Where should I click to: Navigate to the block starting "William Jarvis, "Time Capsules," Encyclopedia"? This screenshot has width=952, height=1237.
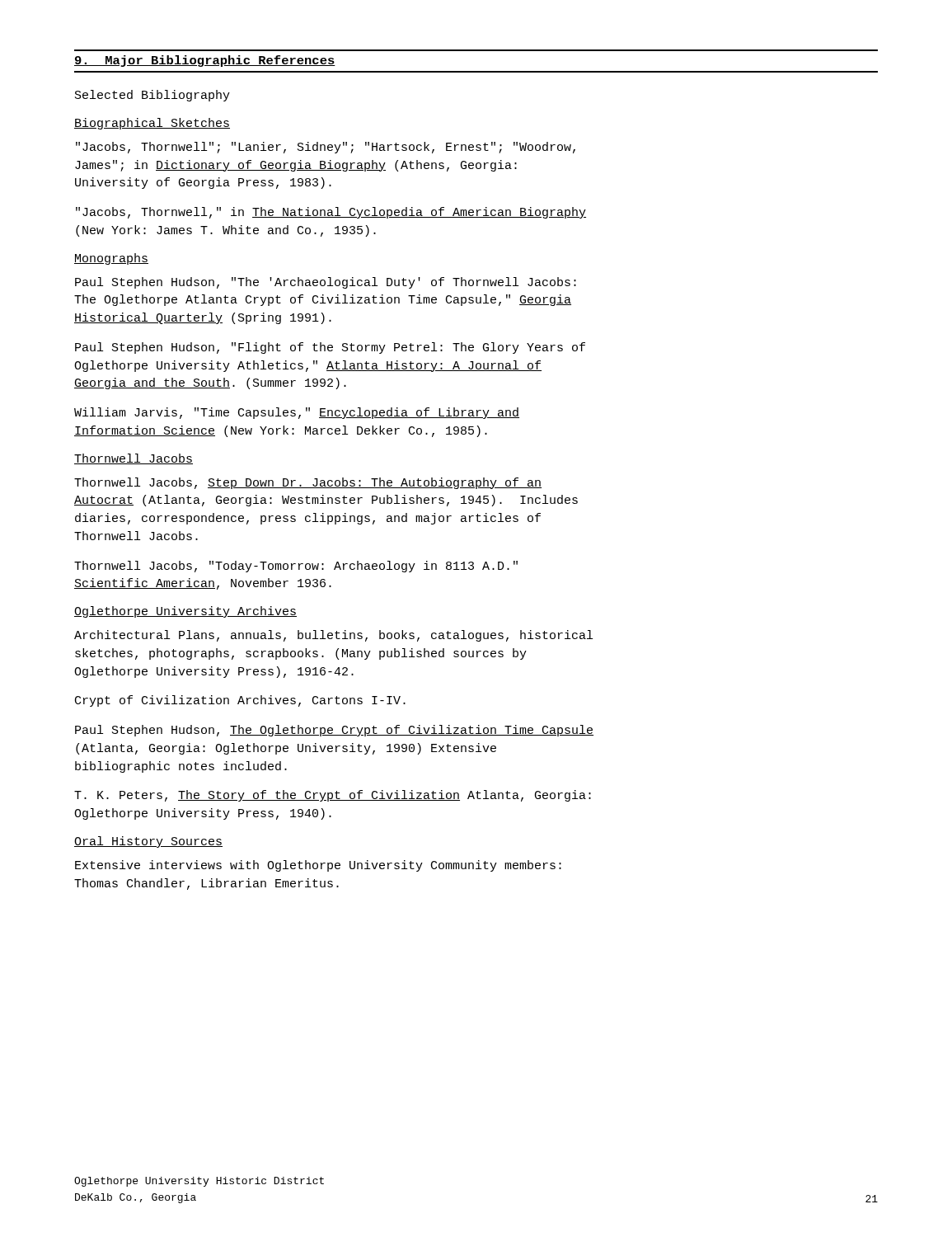[x=297, y=423]
